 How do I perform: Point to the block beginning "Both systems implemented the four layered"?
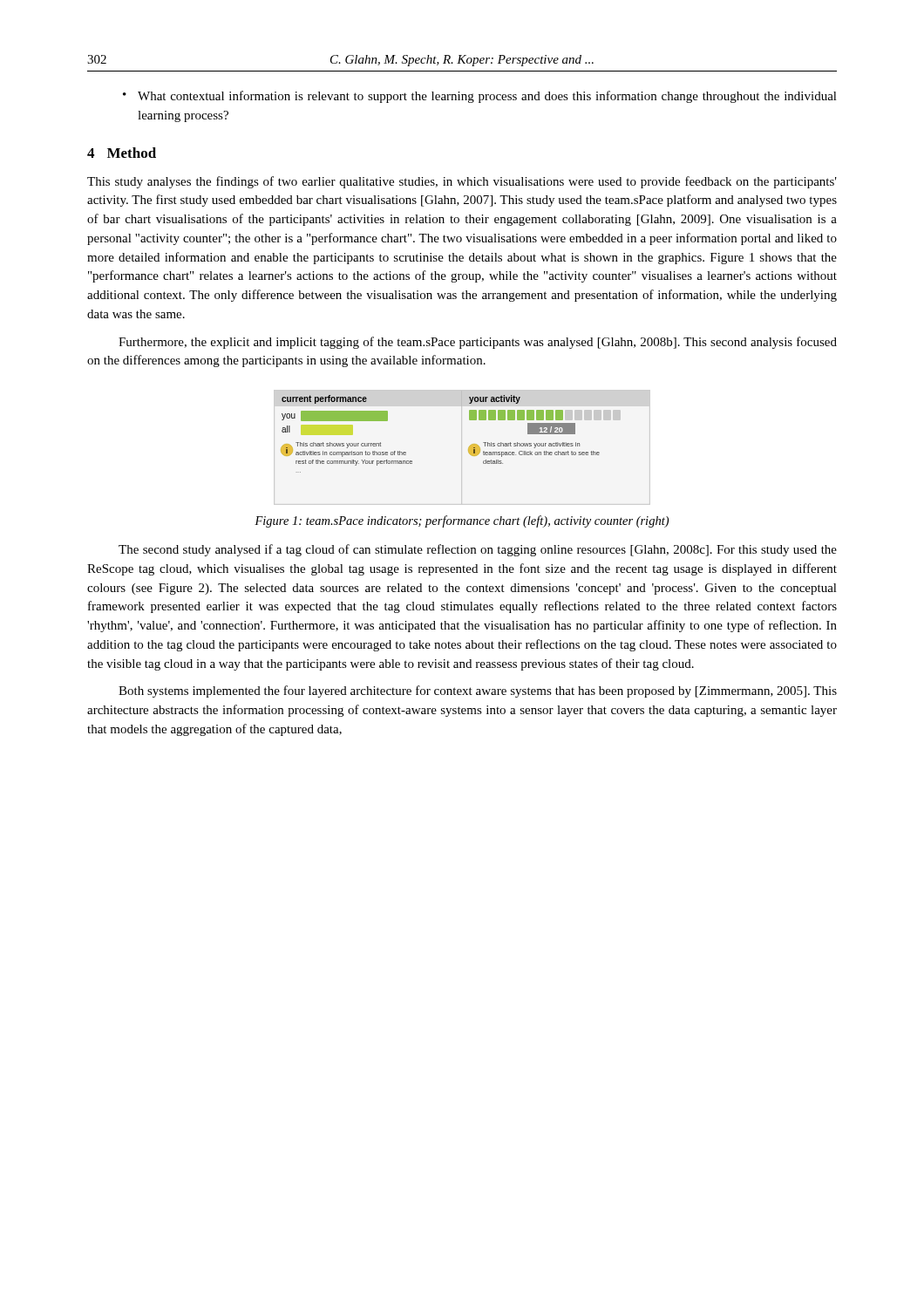tap(462, 710)
